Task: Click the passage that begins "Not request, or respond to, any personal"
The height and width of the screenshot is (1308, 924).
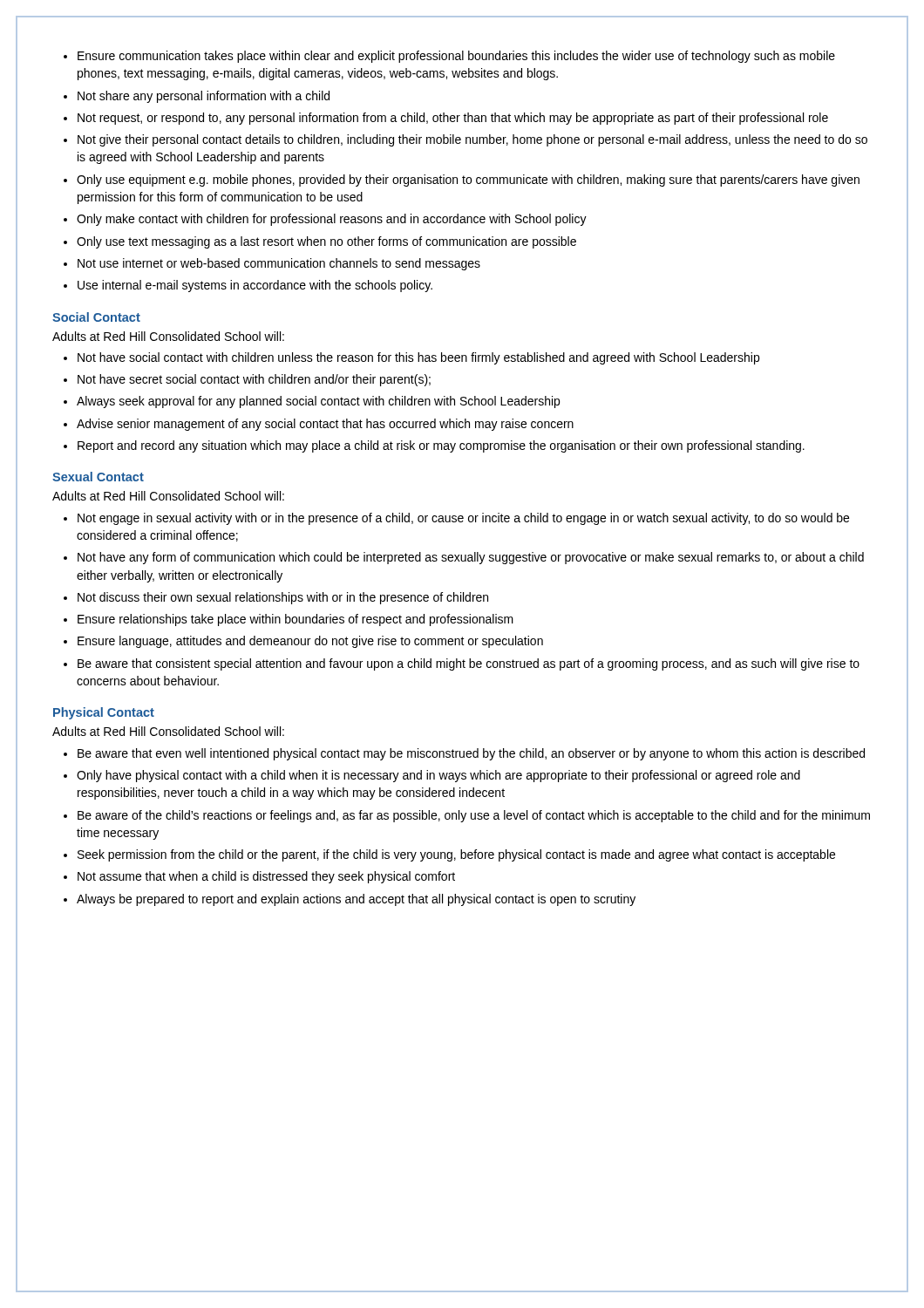Action: pyautogui.click(x=453, y=118)
